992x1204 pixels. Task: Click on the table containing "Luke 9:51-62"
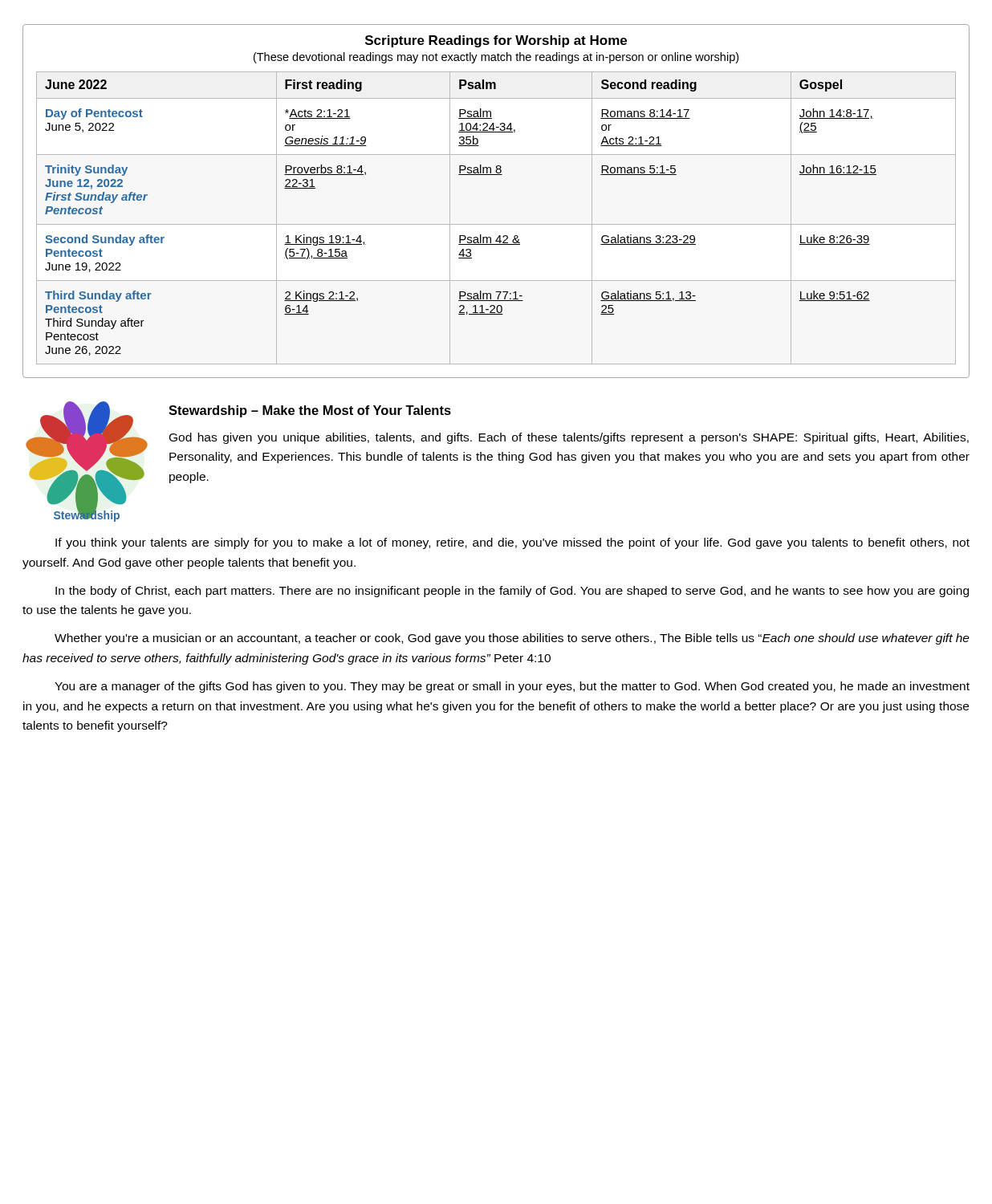tap(496, 201)
